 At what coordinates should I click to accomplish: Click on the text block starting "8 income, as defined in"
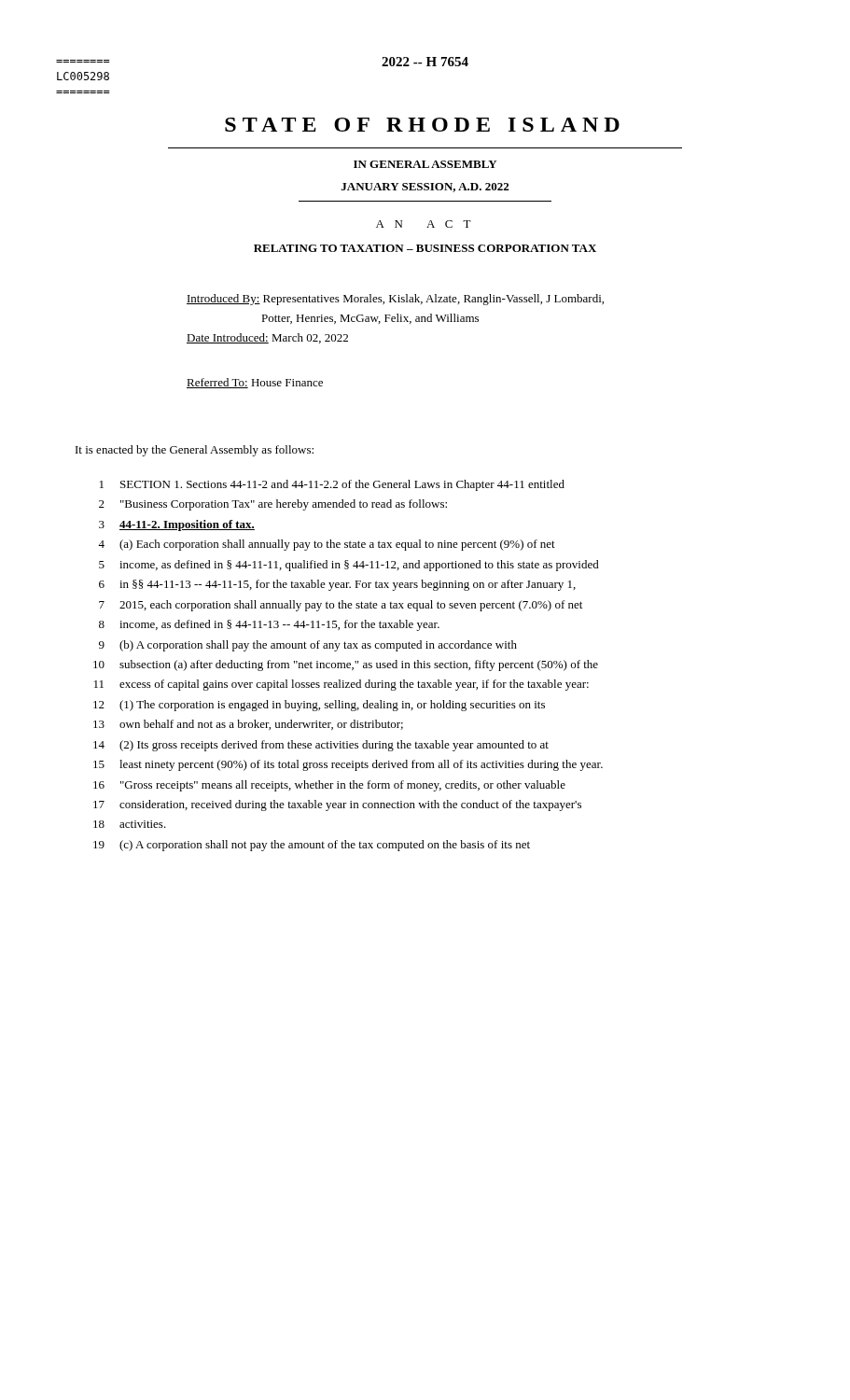pyautogui.click(x=425, y=624)
